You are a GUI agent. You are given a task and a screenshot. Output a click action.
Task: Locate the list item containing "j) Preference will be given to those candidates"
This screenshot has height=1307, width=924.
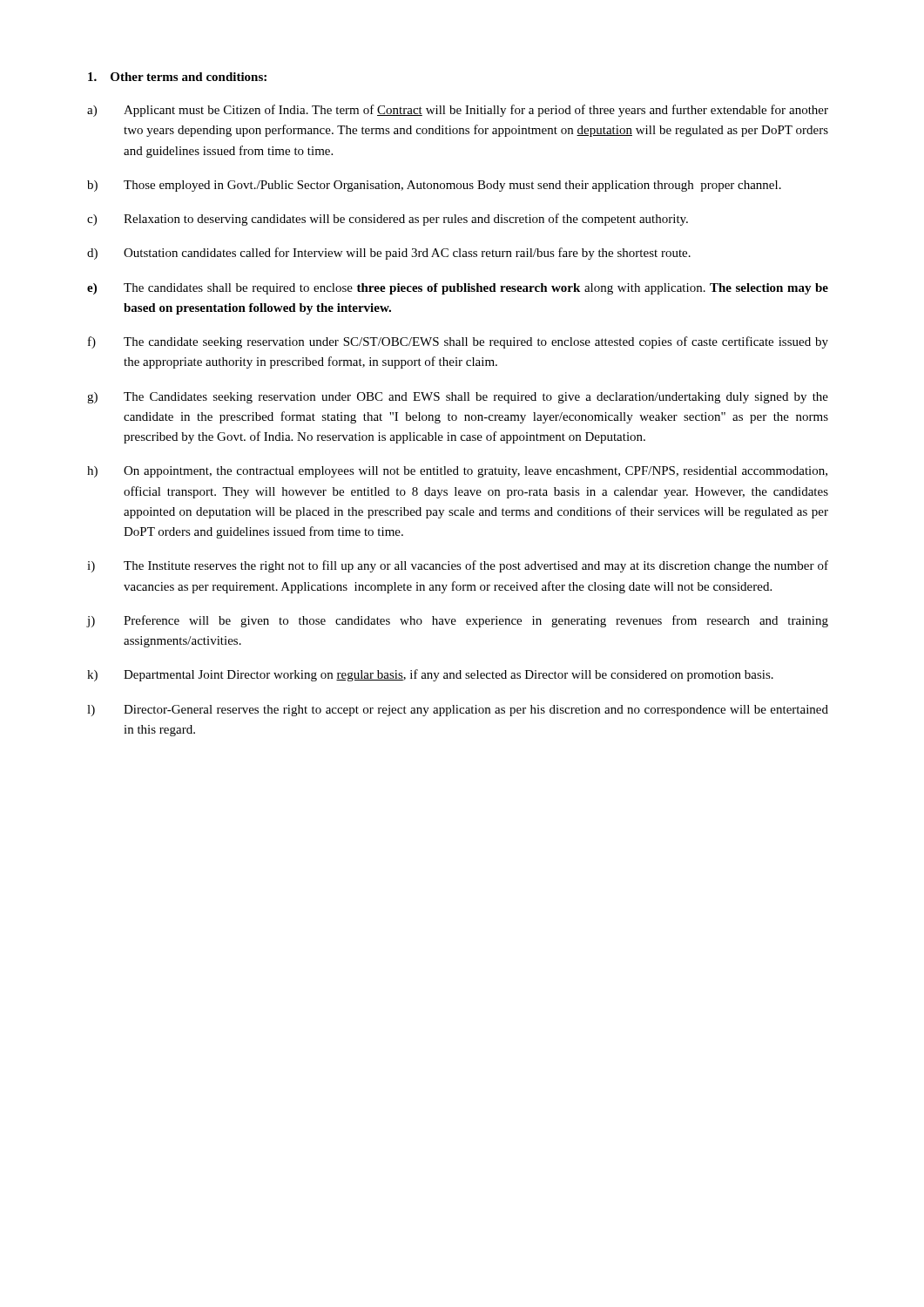[458, 631]
